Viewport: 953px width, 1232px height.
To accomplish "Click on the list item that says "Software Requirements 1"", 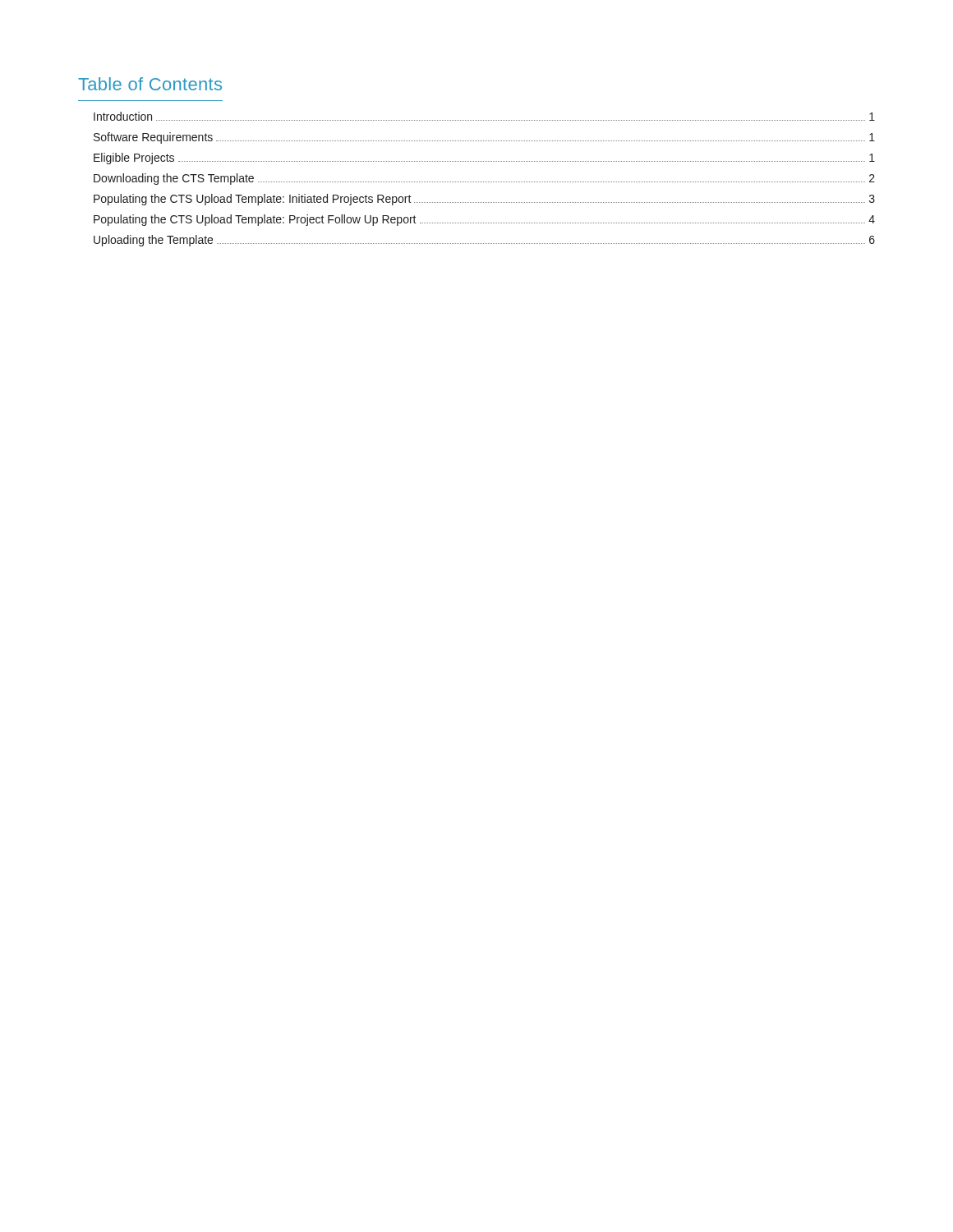I will click(476, 137).
